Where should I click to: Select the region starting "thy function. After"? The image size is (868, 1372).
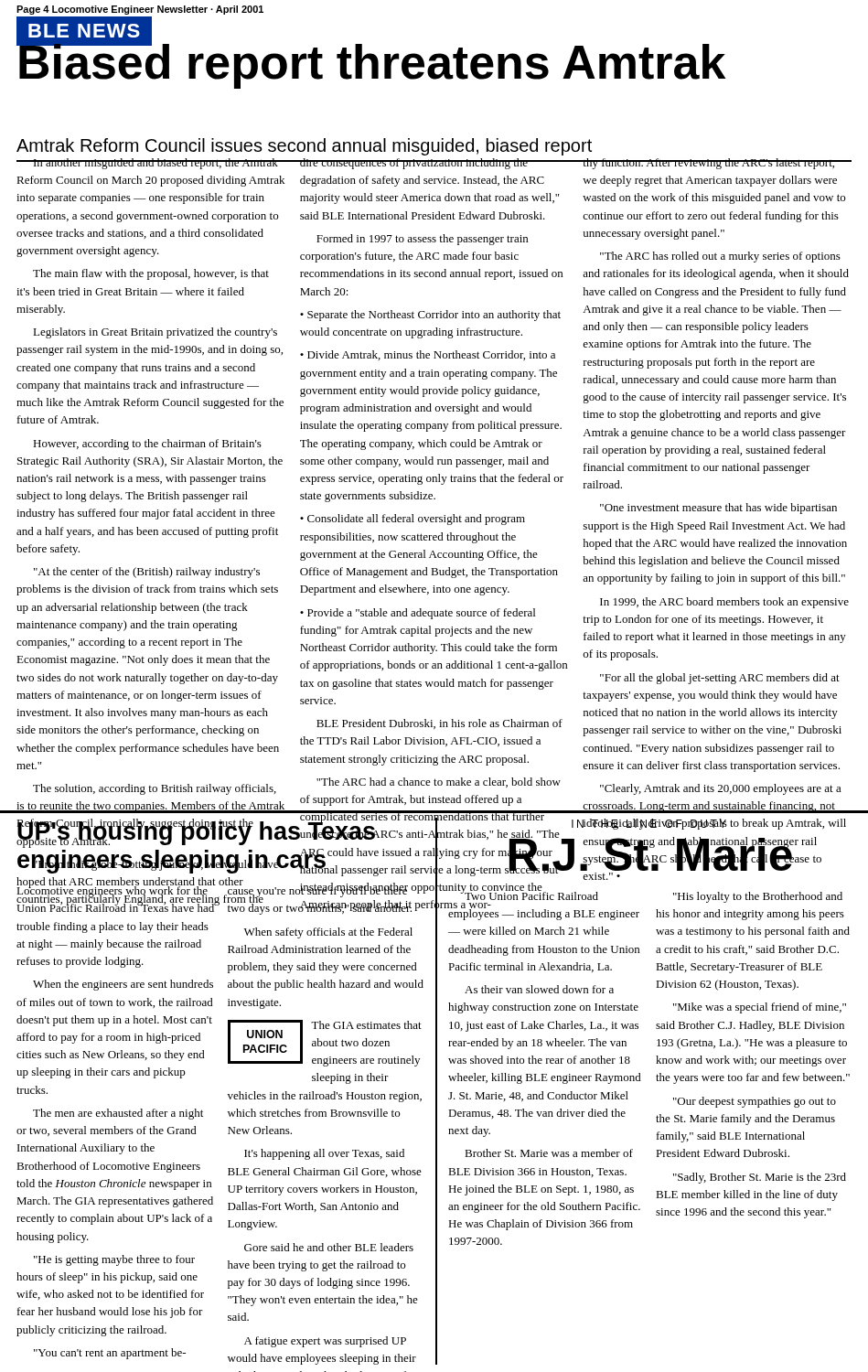pos(717,519)
